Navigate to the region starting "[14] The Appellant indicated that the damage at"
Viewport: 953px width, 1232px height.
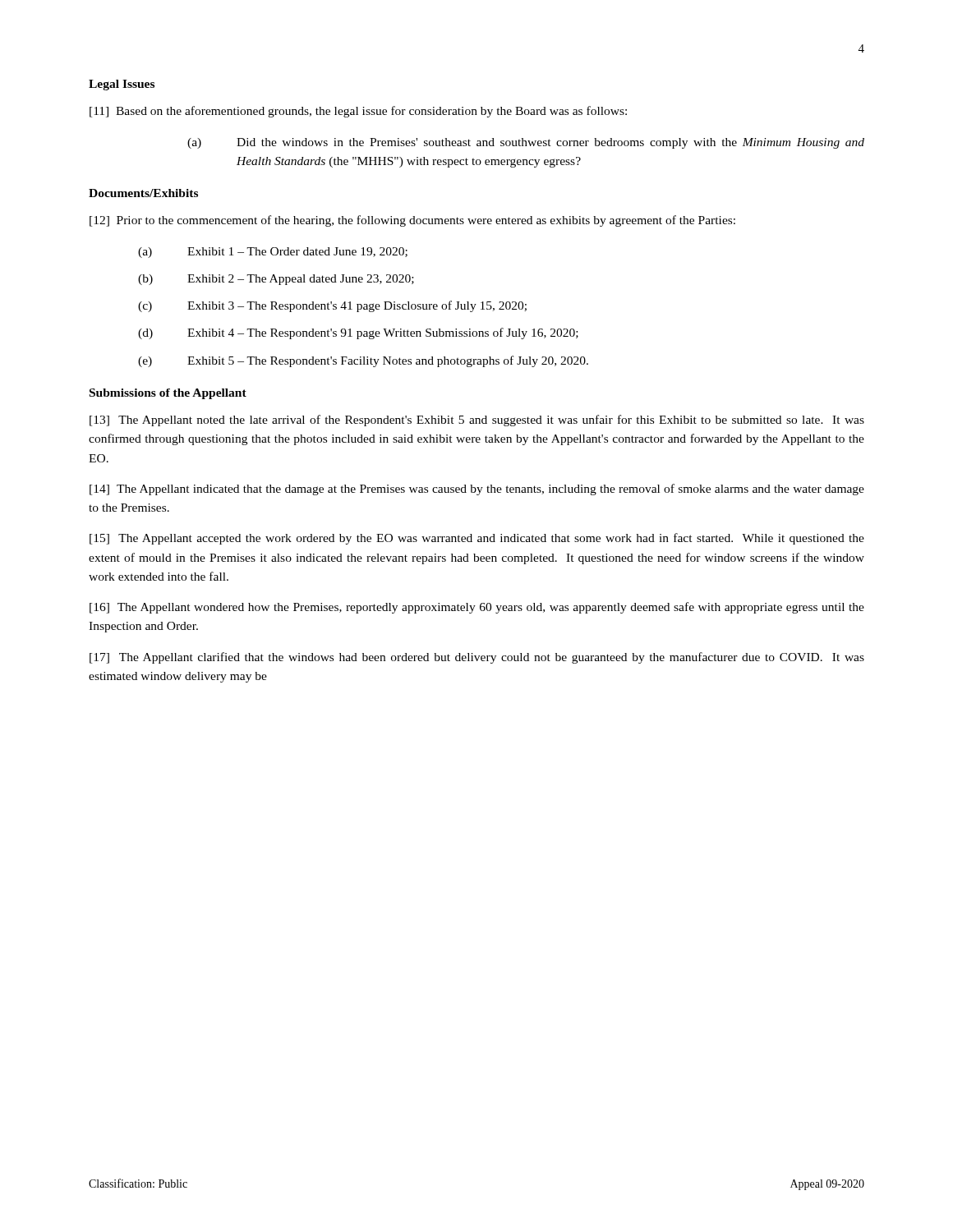point(476,498)
